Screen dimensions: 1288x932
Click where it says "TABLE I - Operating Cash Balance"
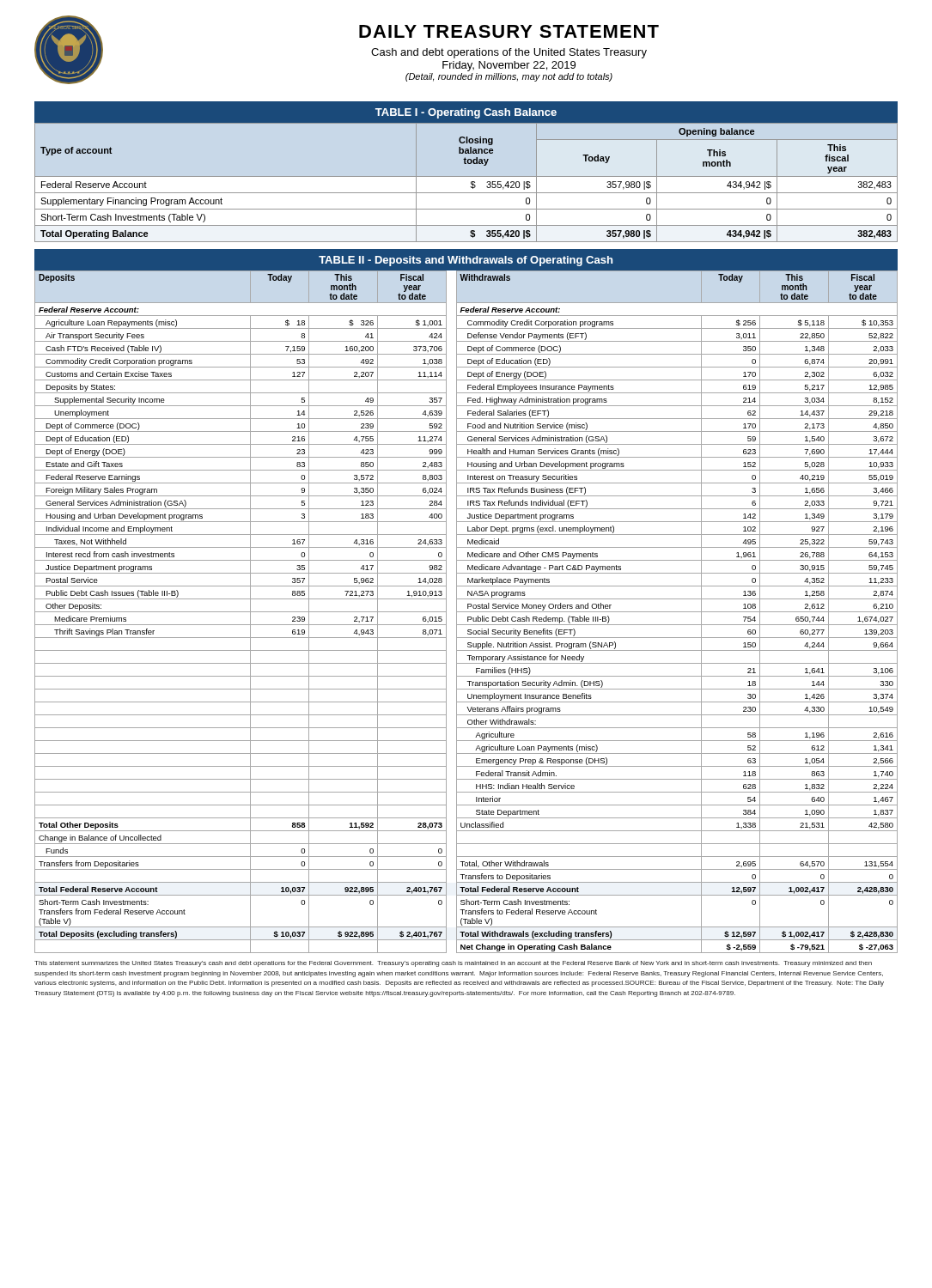point(466,112)
